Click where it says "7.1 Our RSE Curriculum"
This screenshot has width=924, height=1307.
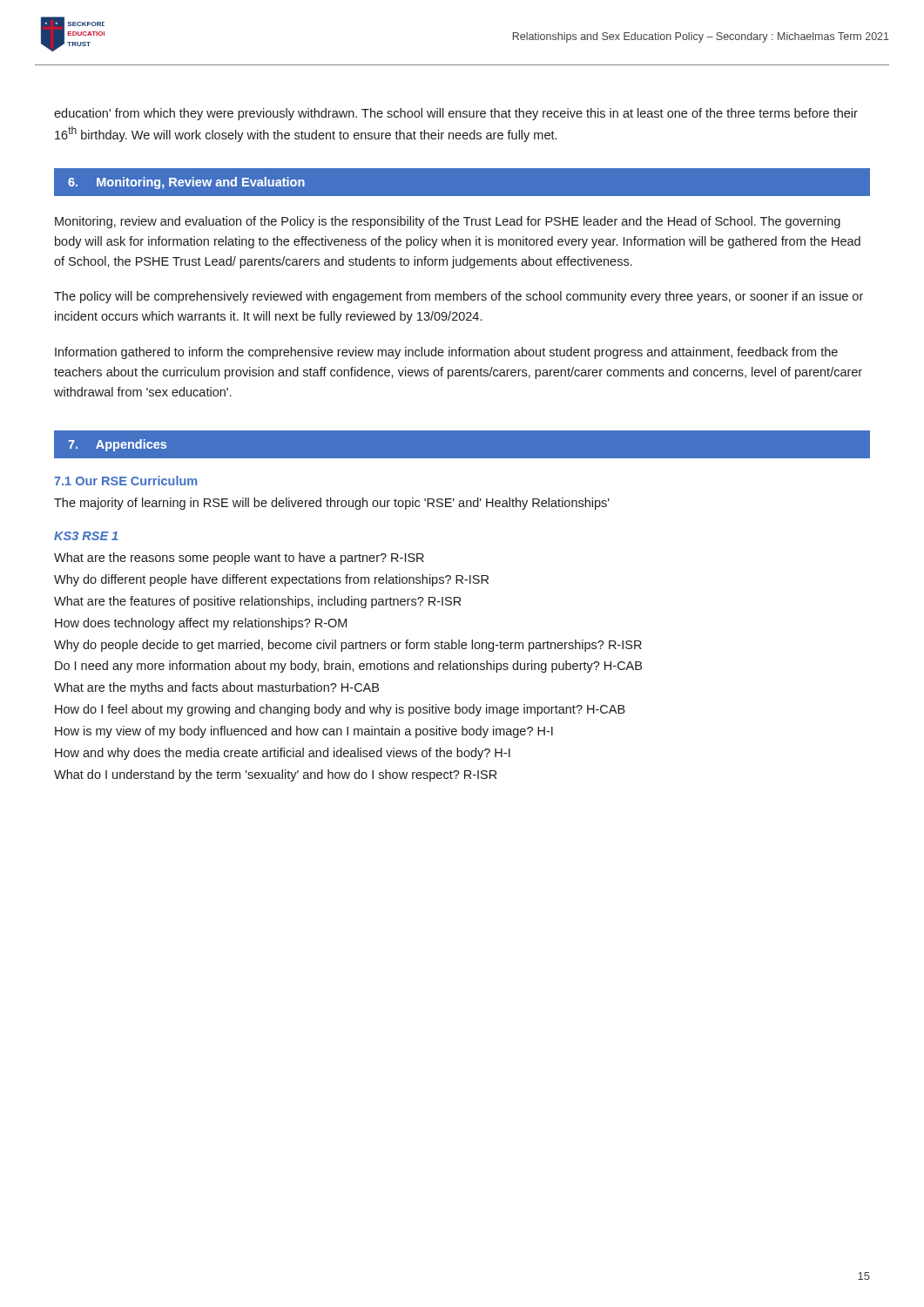click(x=126, y=481)
